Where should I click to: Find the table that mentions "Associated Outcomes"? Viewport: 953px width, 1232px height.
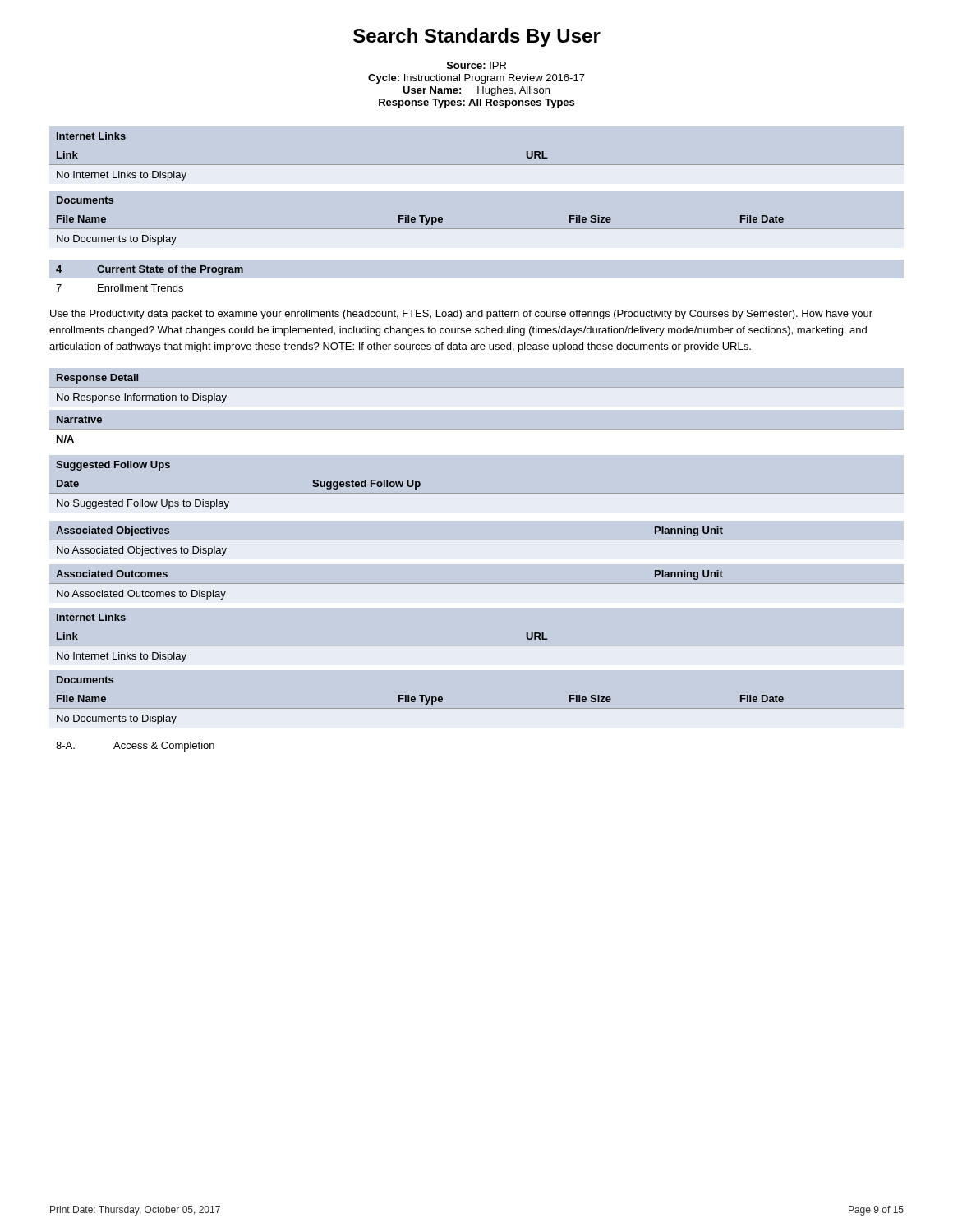476,584
